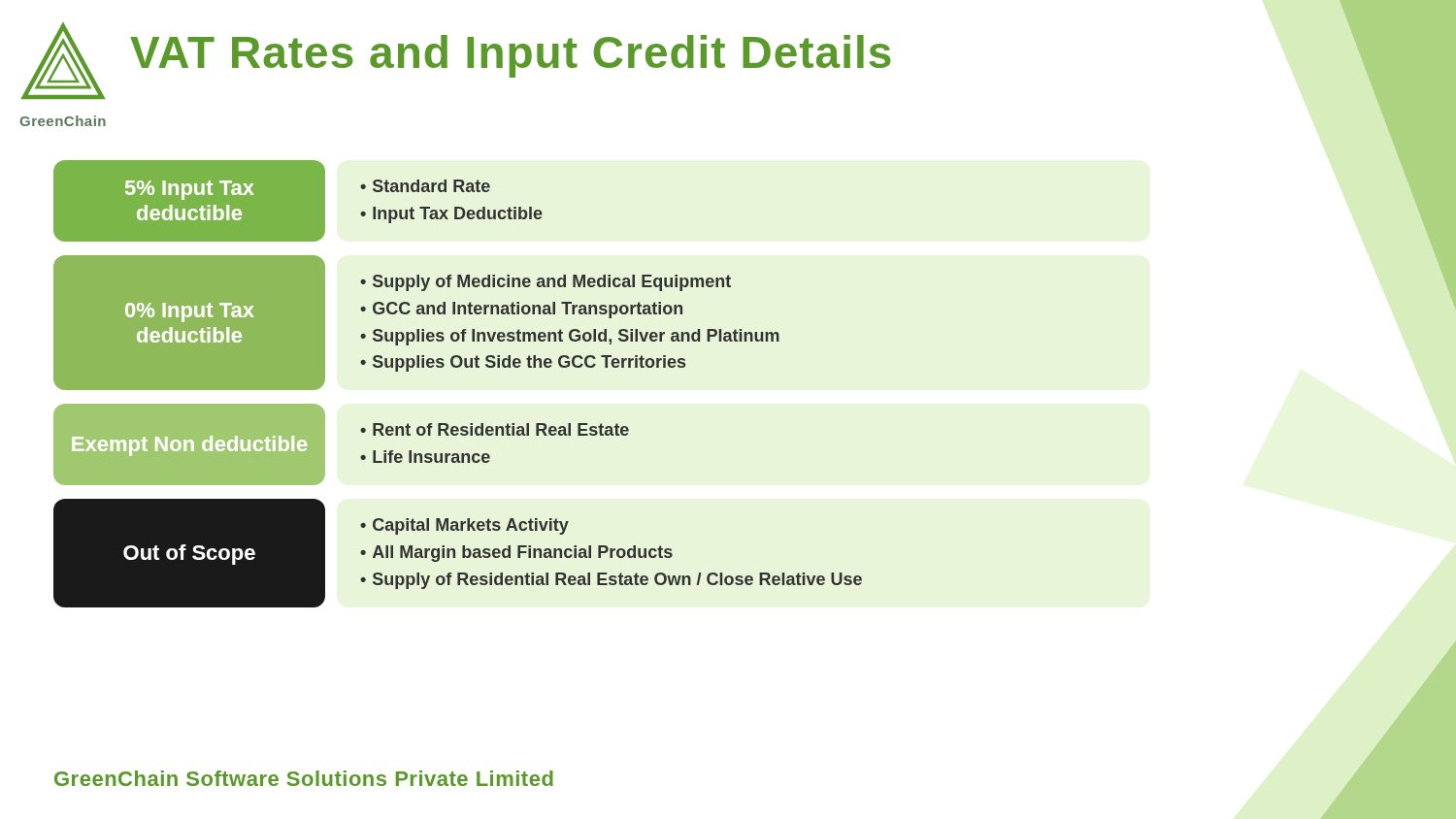Select the element starting "0% Input Tax deductible"

189,322
